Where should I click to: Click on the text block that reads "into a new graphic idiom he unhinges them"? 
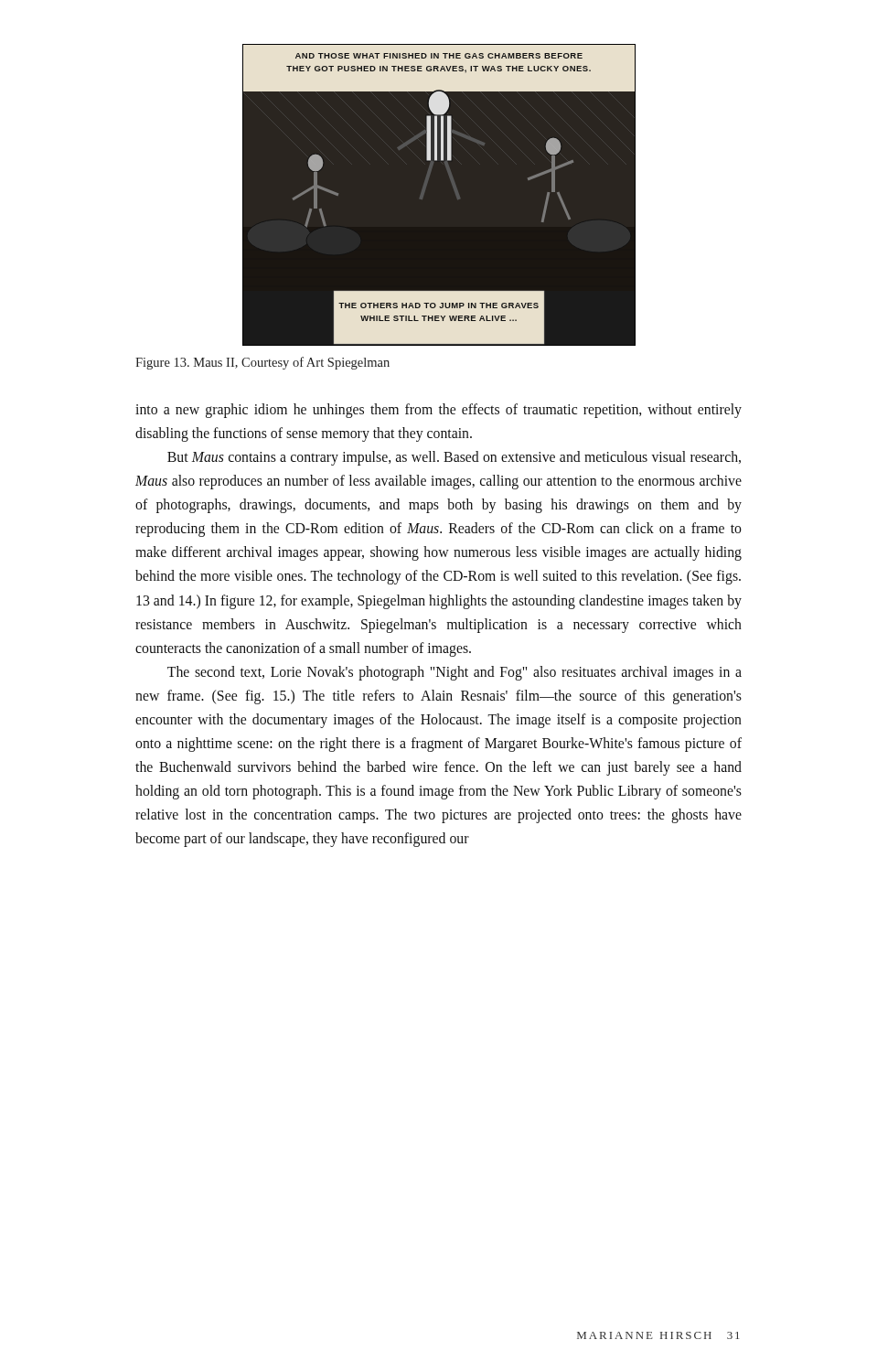[438, 624]
